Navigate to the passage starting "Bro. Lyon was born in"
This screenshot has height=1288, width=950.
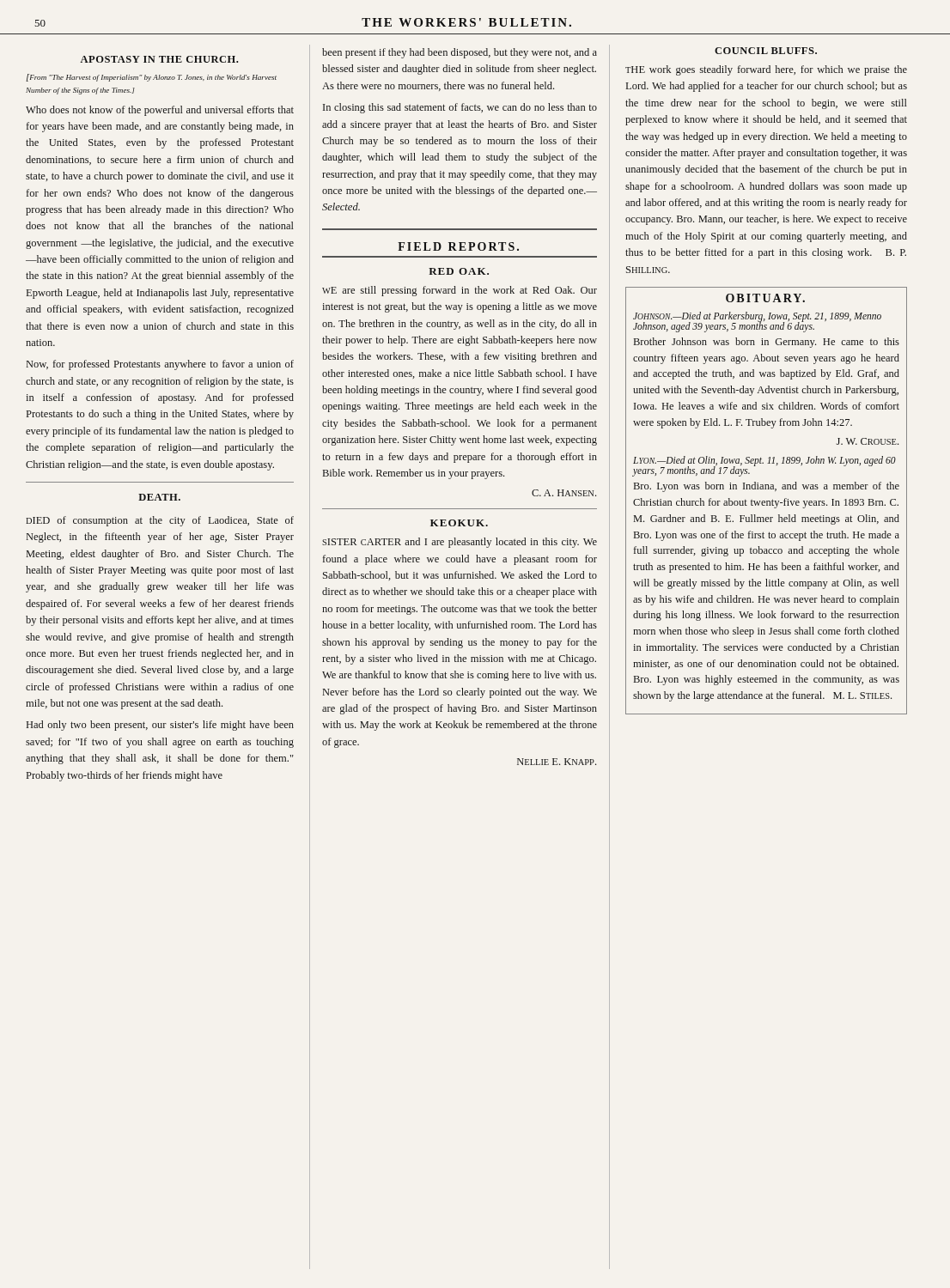[766, 591]
